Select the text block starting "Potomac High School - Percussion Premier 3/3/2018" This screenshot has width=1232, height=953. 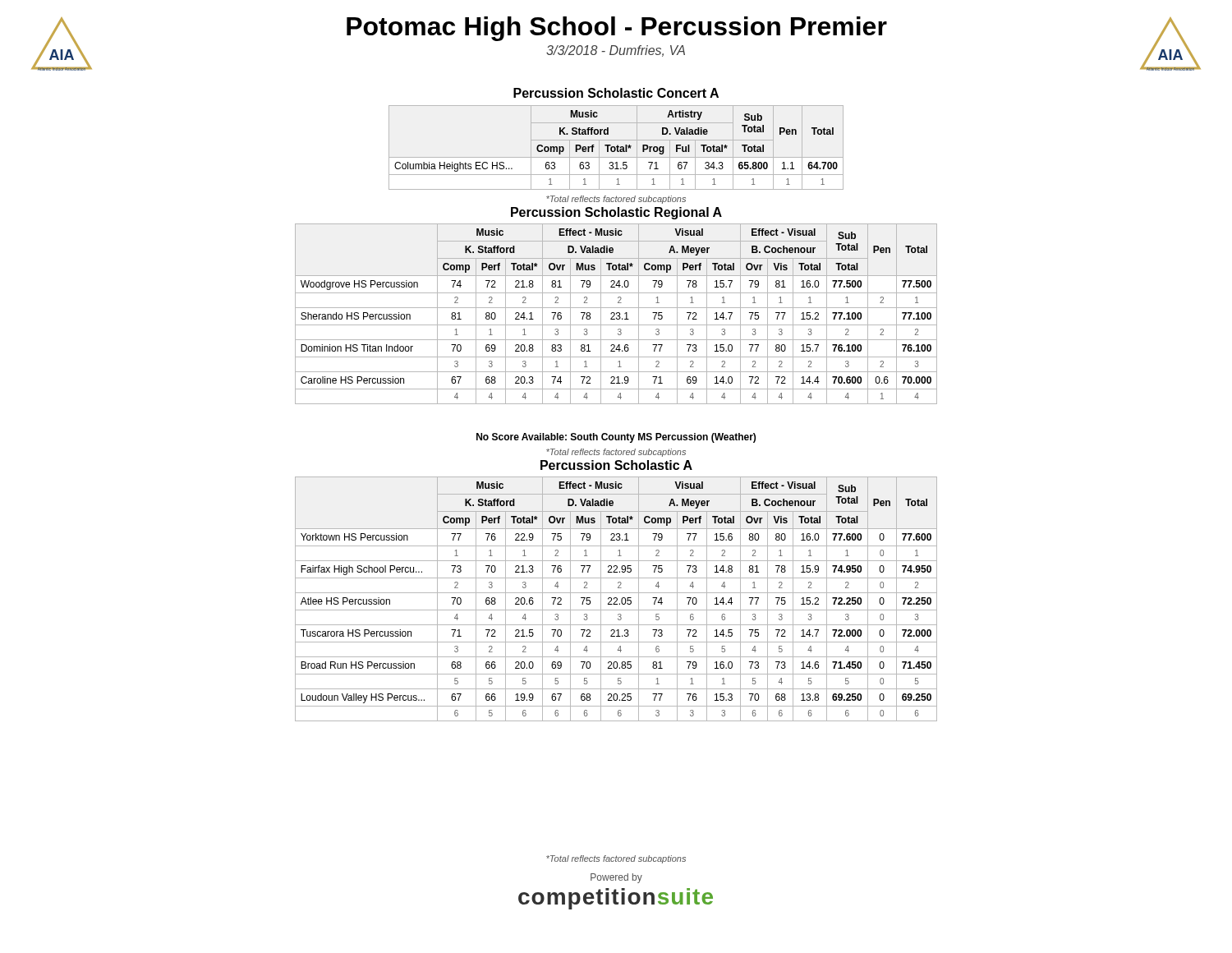pos(616,35)
